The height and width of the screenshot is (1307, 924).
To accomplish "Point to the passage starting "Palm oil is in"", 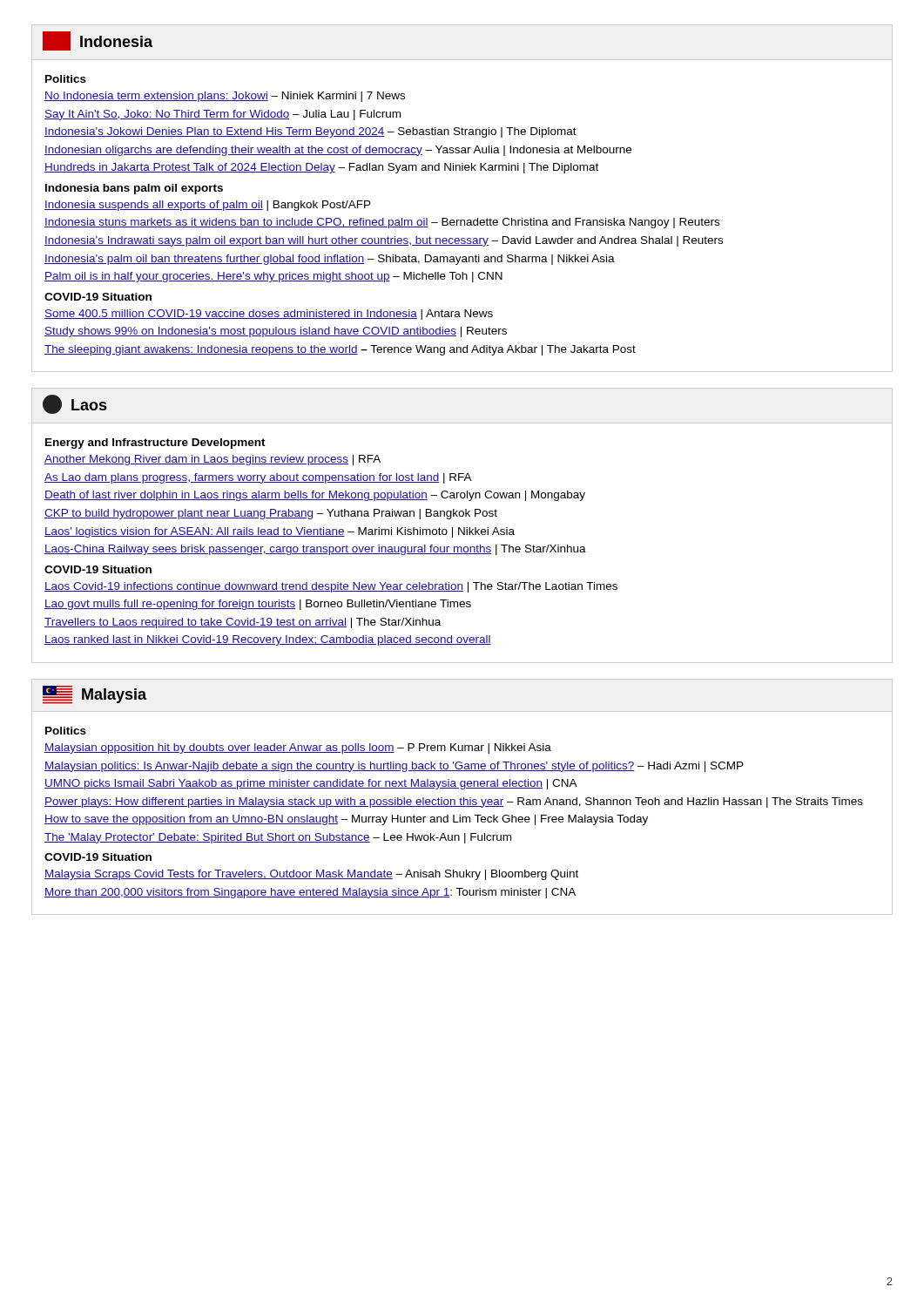I will click(274, 276).
